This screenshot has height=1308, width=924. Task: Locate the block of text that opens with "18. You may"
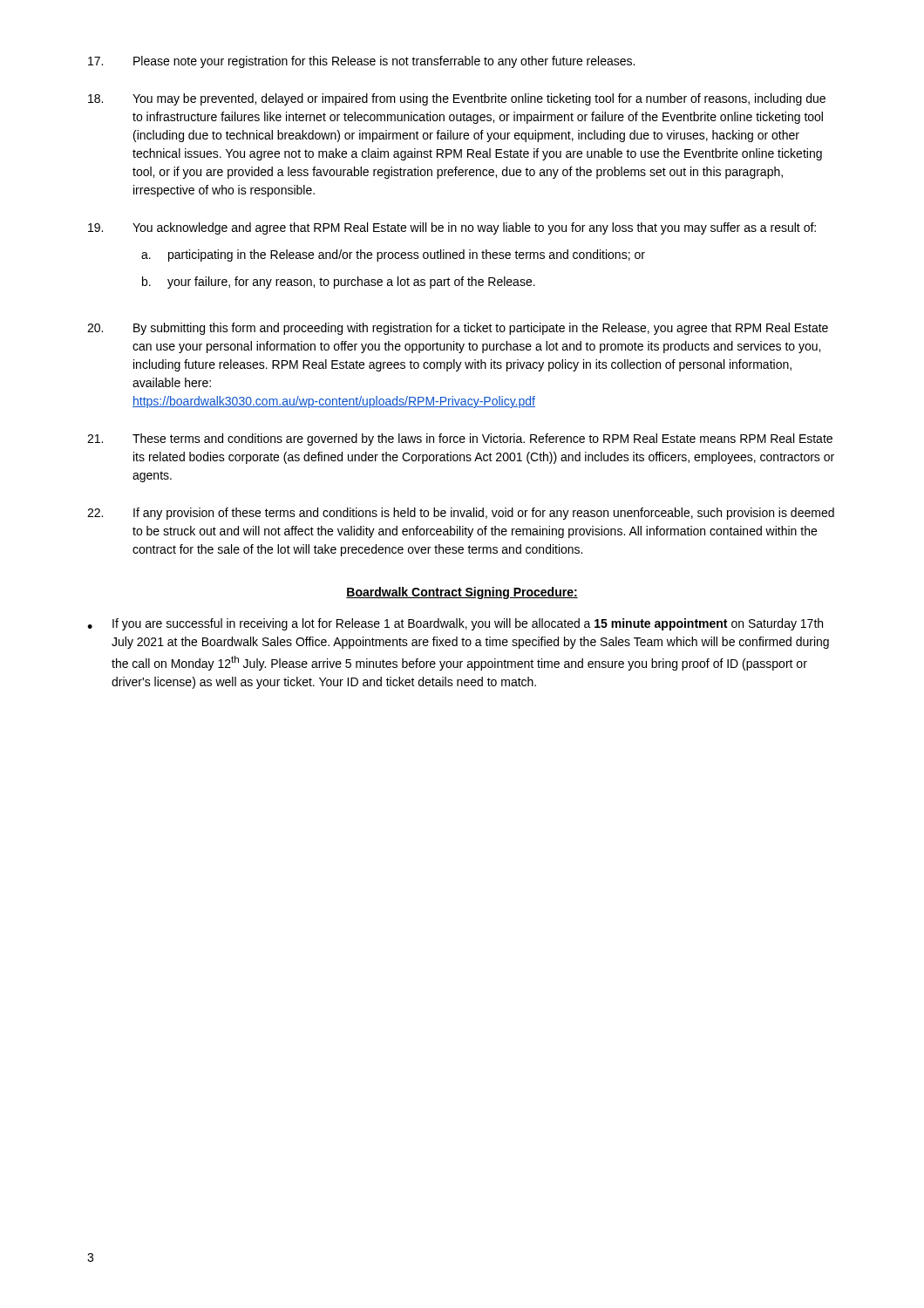(462, 145)
